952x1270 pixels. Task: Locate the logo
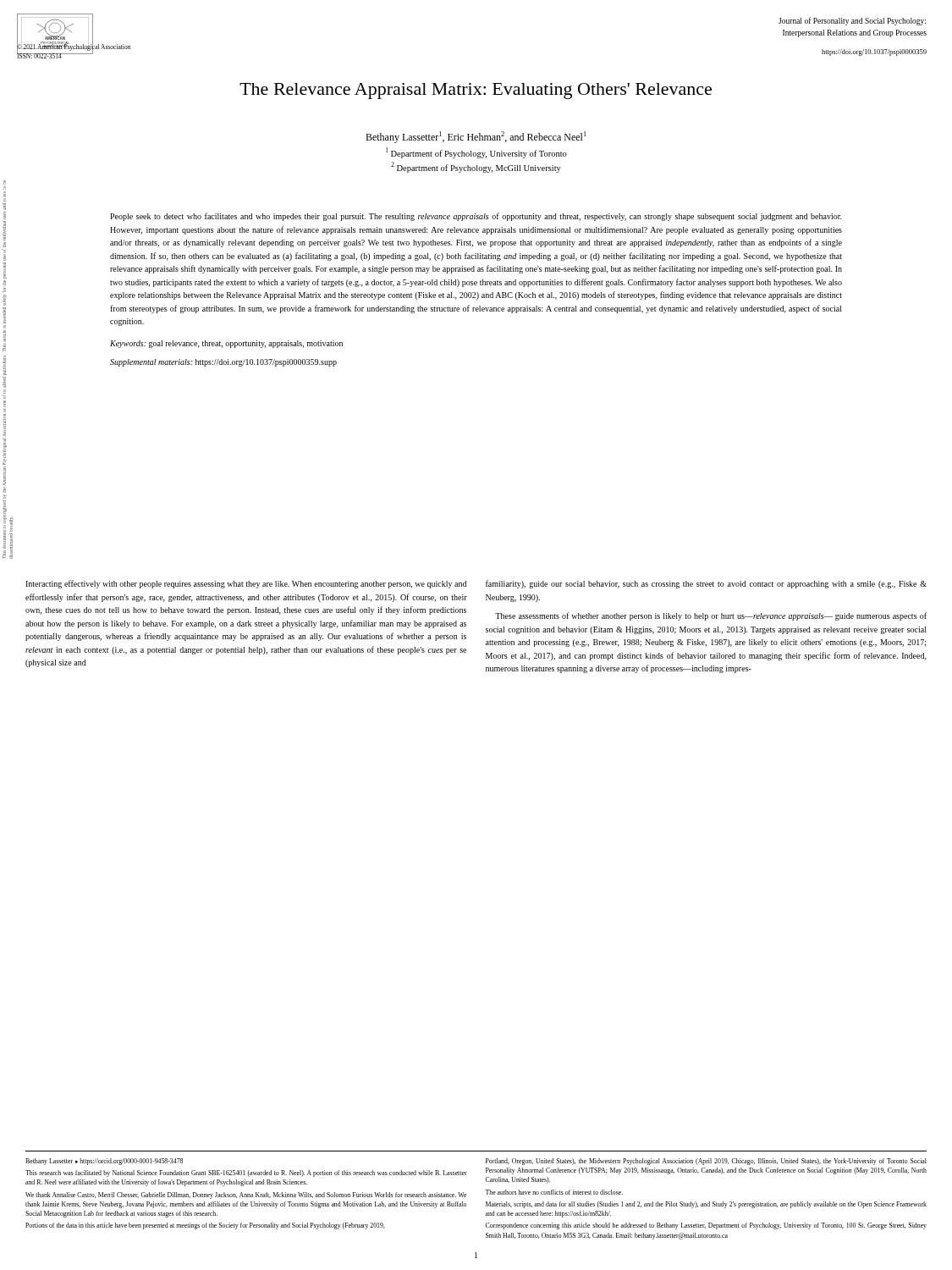[x=54, y=34]
